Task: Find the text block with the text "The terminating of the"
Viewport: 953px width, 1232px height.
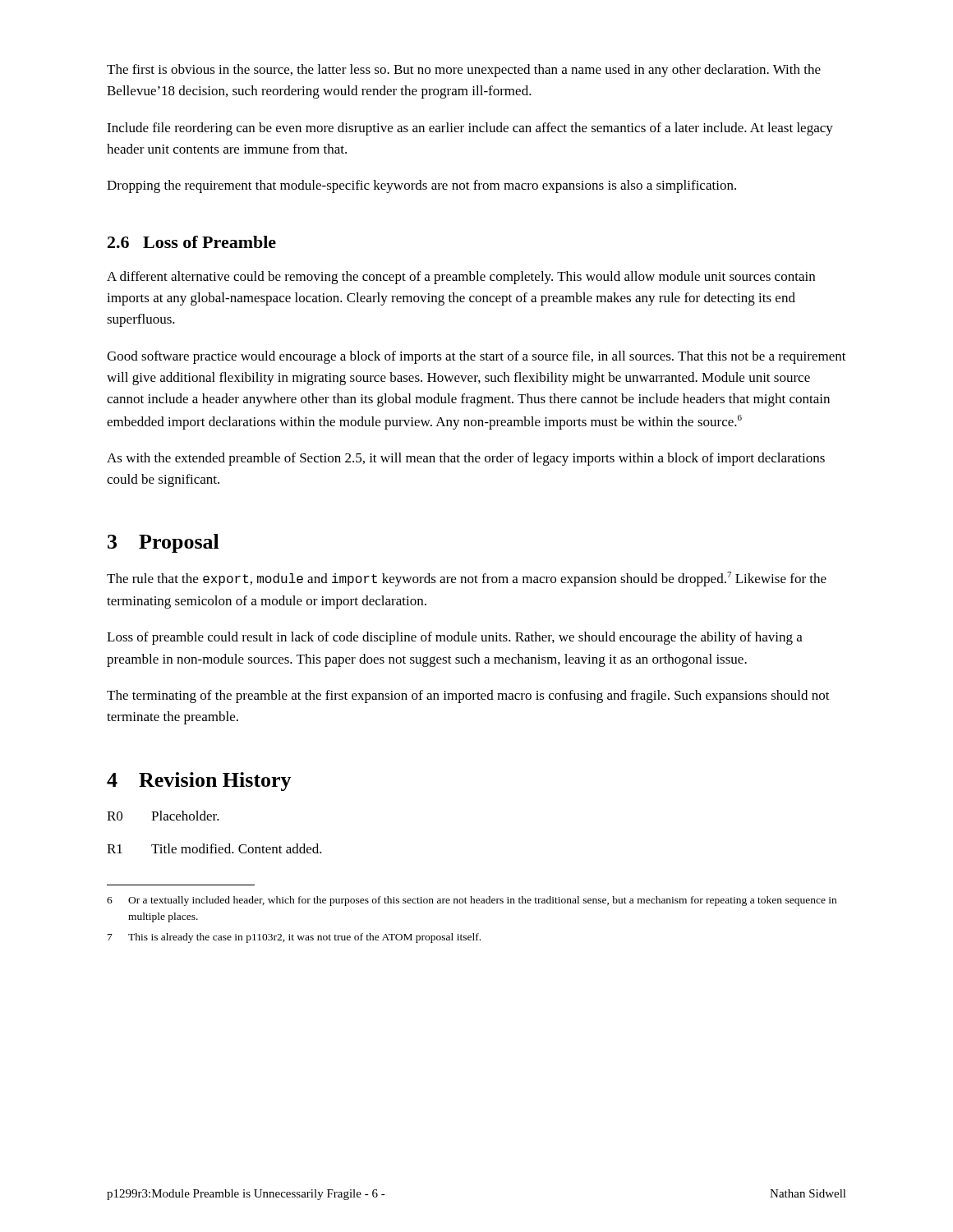Action: coord(468,706)
